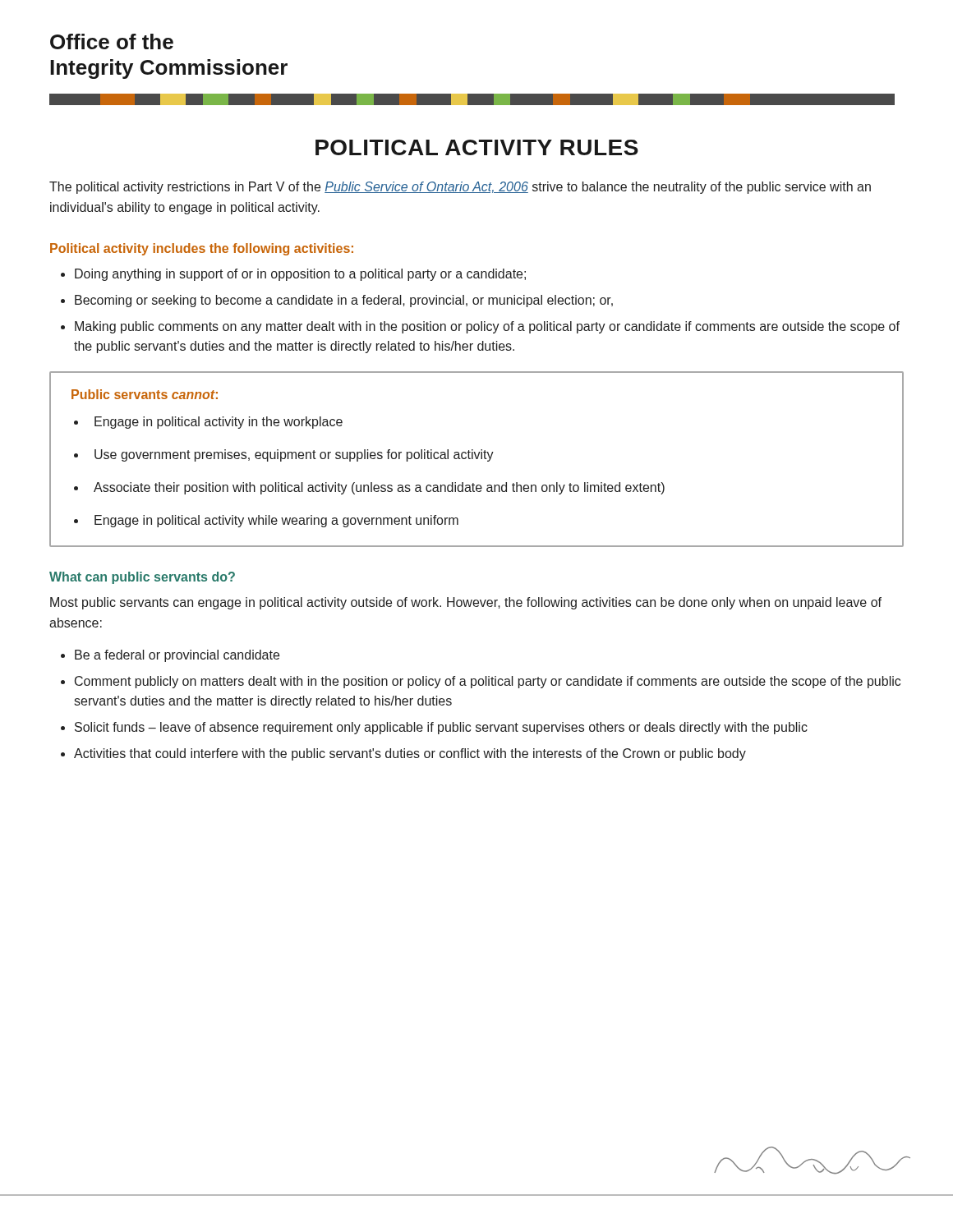Navigate to the text starting "Becoming or seeking to"
This screenshot has height=1232, width=953.
pyautogui.click(x=344, y=300)
